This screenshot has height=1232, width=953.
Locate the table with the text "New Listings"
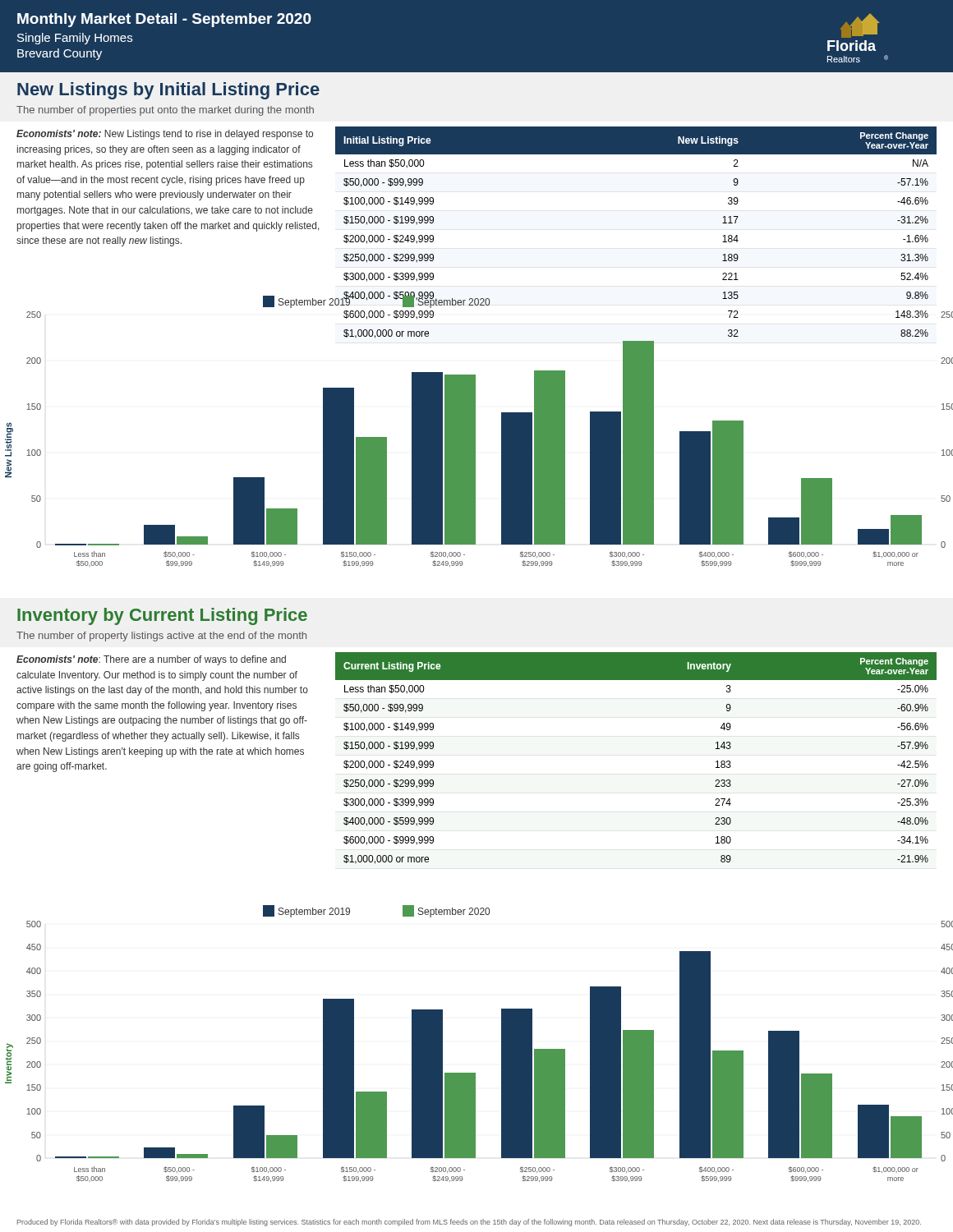(x=636, y=235)
